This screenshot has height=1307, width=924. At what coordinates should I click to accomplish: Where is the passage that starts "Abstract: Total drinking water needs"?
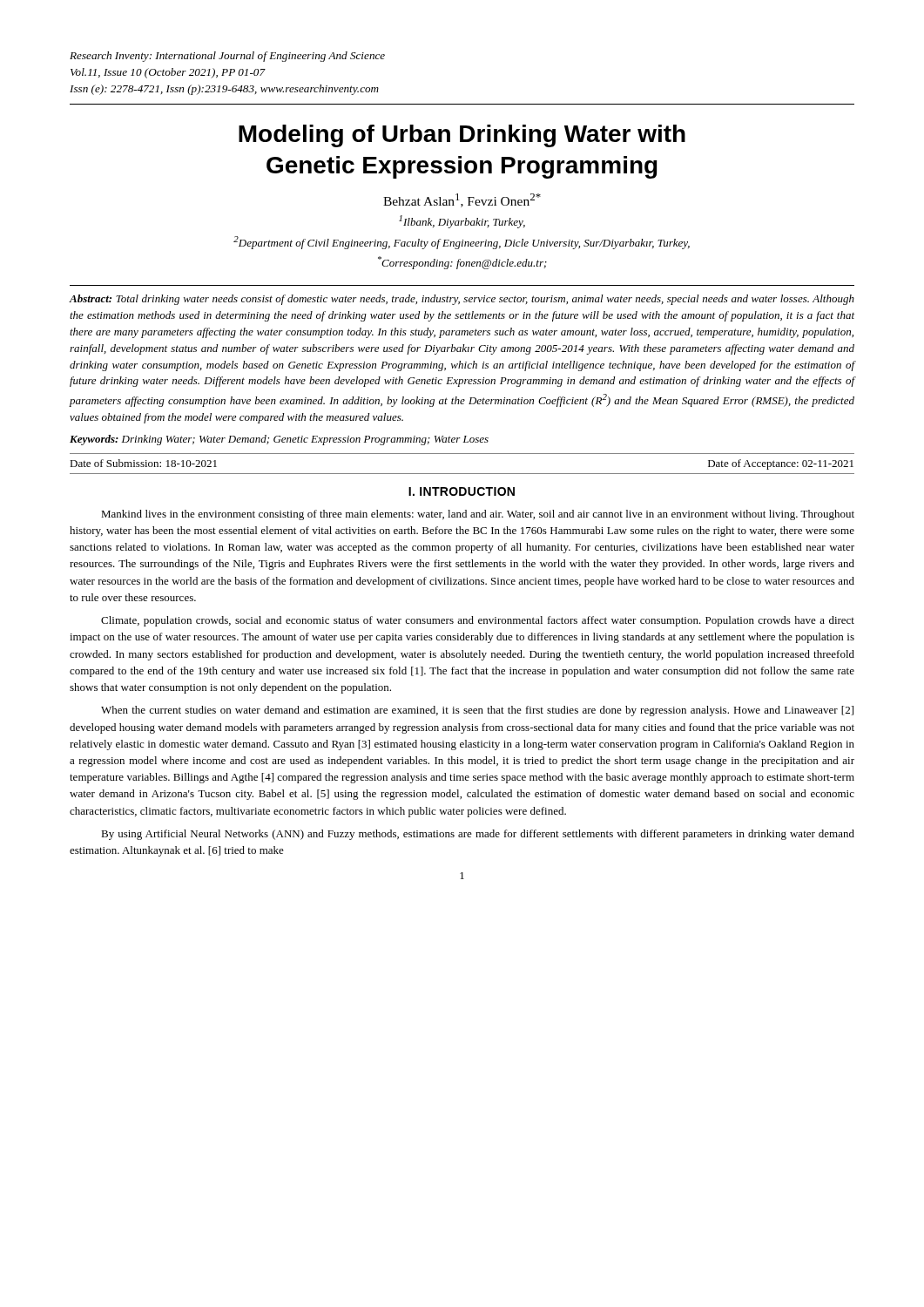point(462,357)
